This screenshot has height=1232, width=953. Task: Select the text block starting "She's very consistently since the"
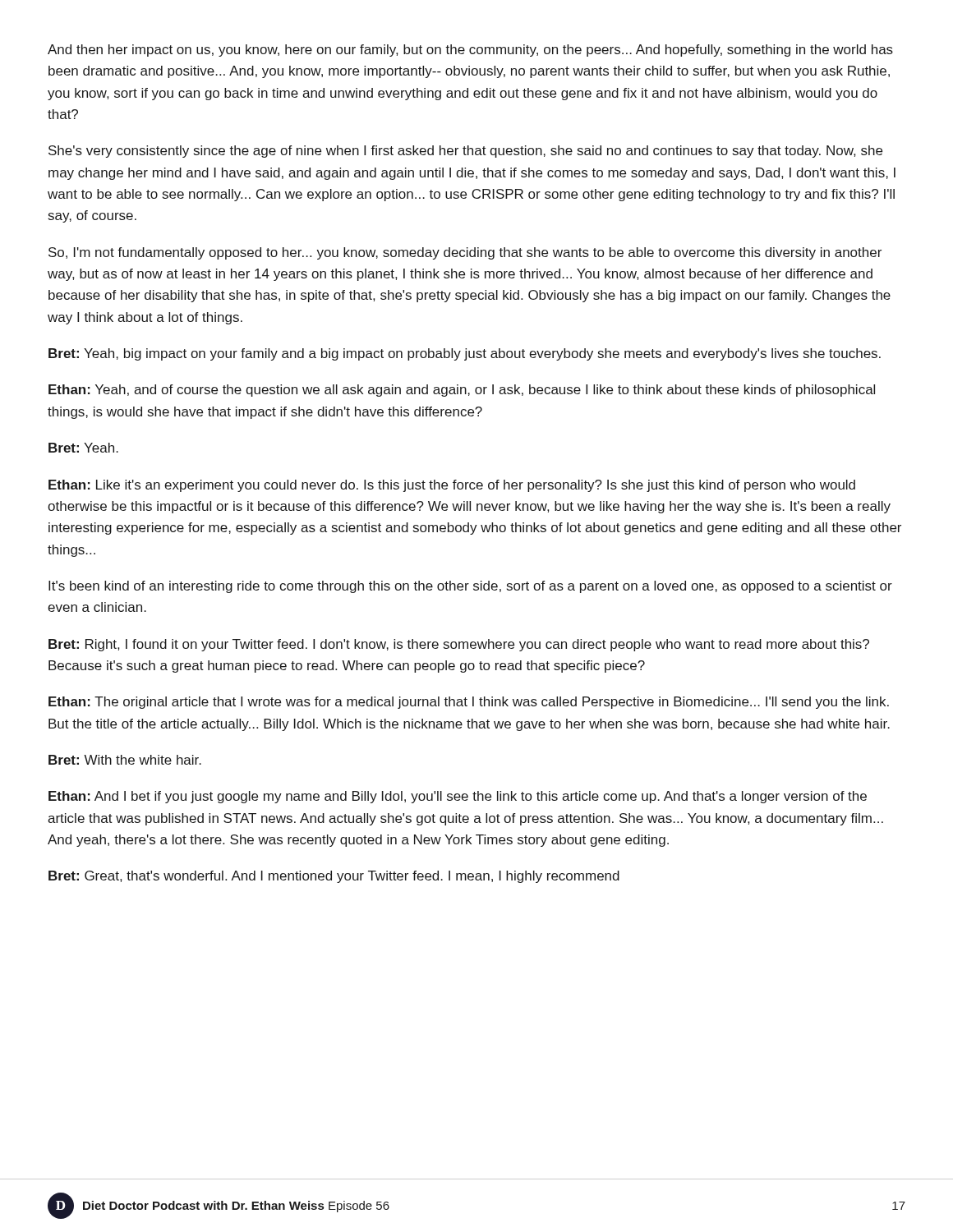(x=472, y=183)
